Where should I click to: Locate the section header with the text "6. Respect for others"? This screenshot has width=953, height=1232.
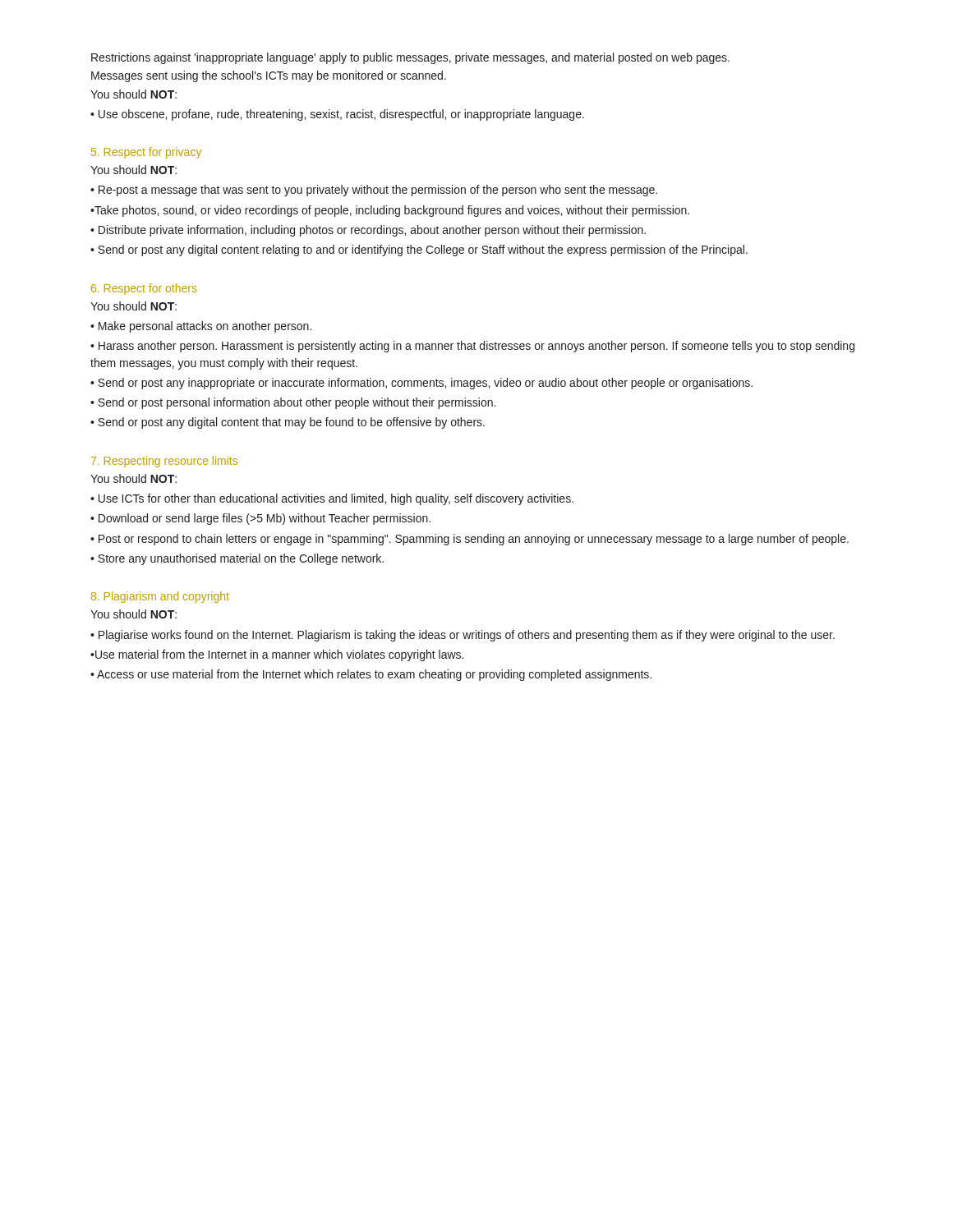coord(144,288)
